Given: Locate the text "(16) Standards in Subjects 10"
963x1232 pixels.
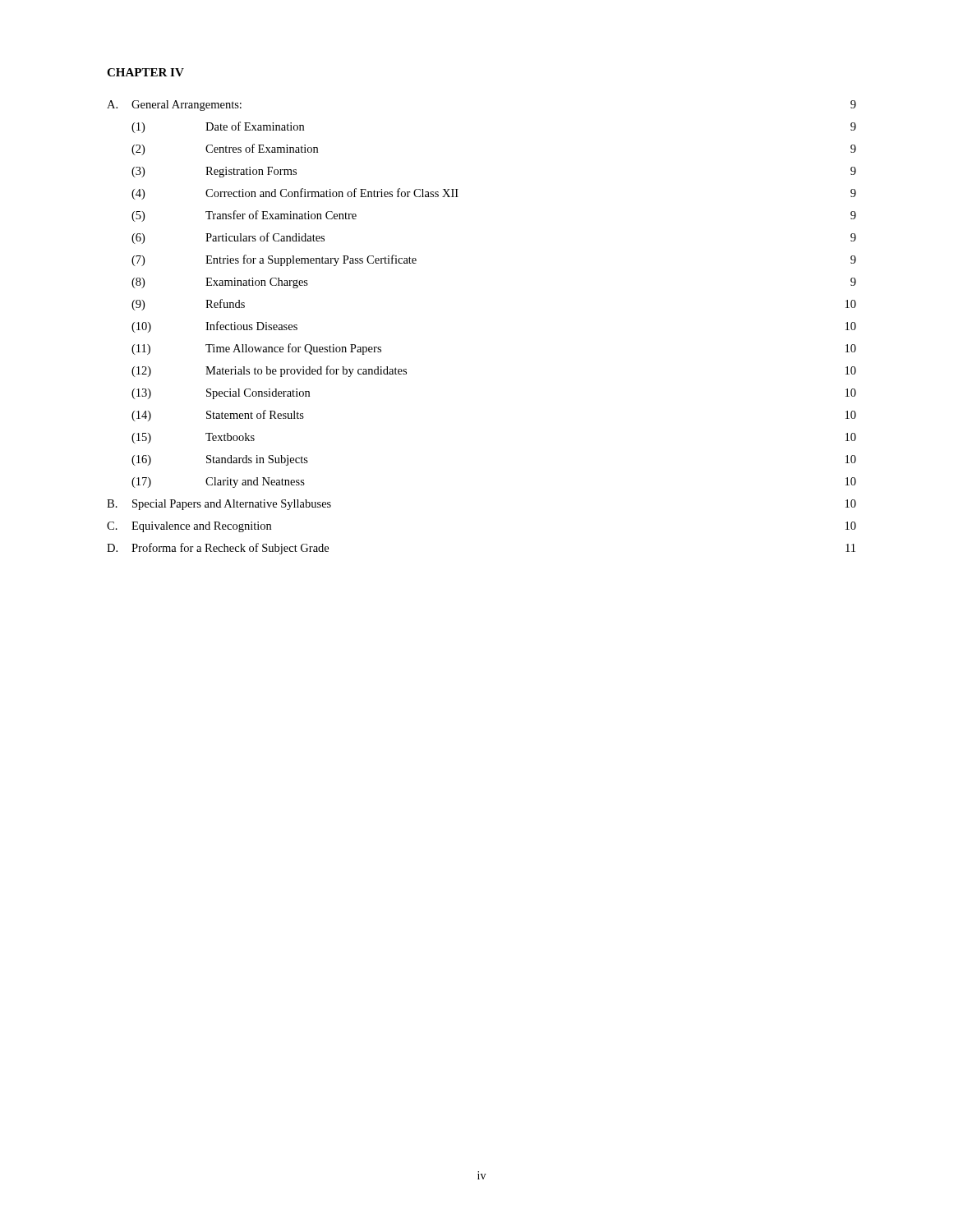Looking at the screenshot, I should pyautogui.click(x=138, y=460).
